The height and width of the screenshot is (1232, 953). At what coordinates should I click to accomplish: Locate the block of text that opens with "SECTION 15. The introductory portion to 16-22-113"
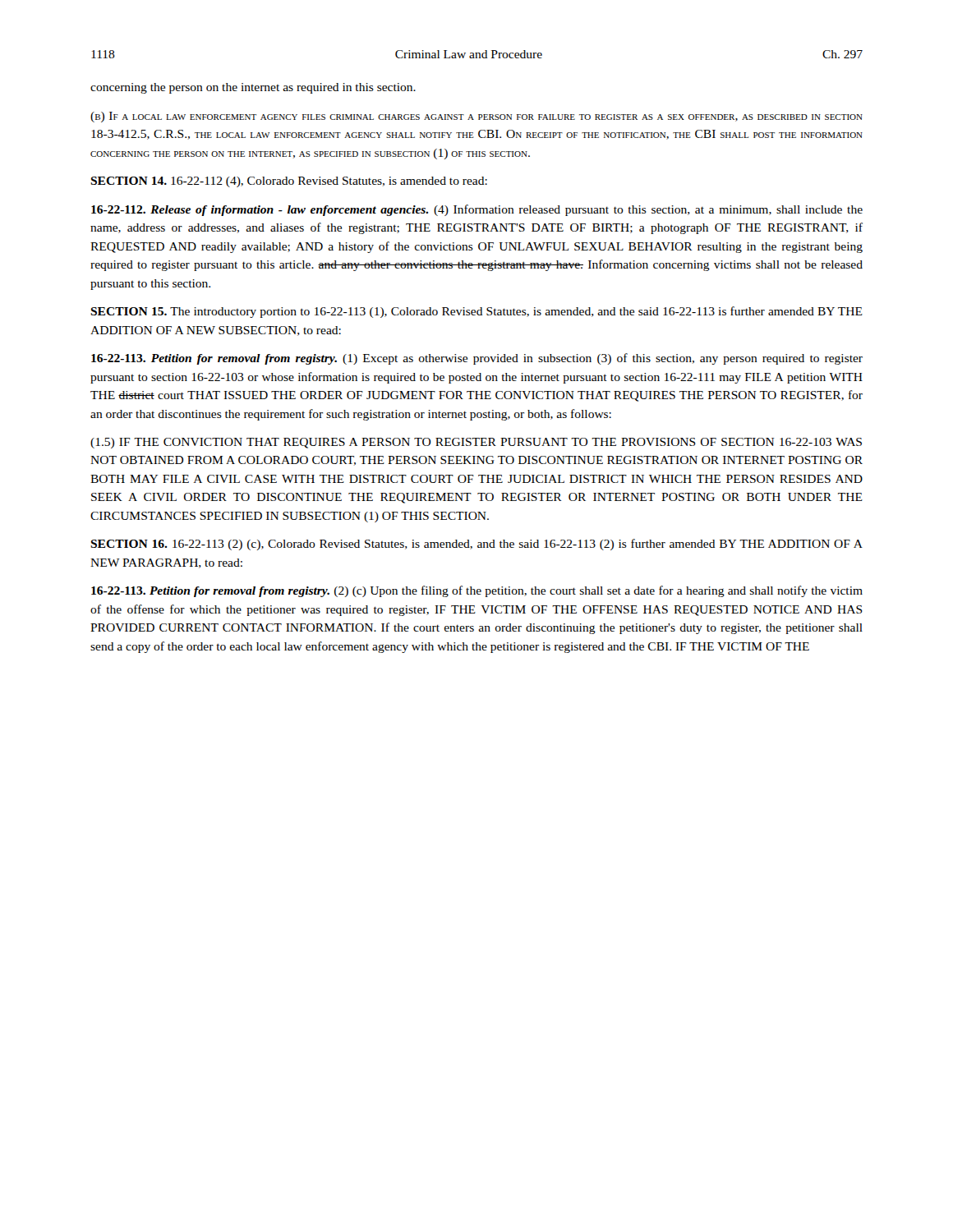pyautogui.click(x=476, y=320)
